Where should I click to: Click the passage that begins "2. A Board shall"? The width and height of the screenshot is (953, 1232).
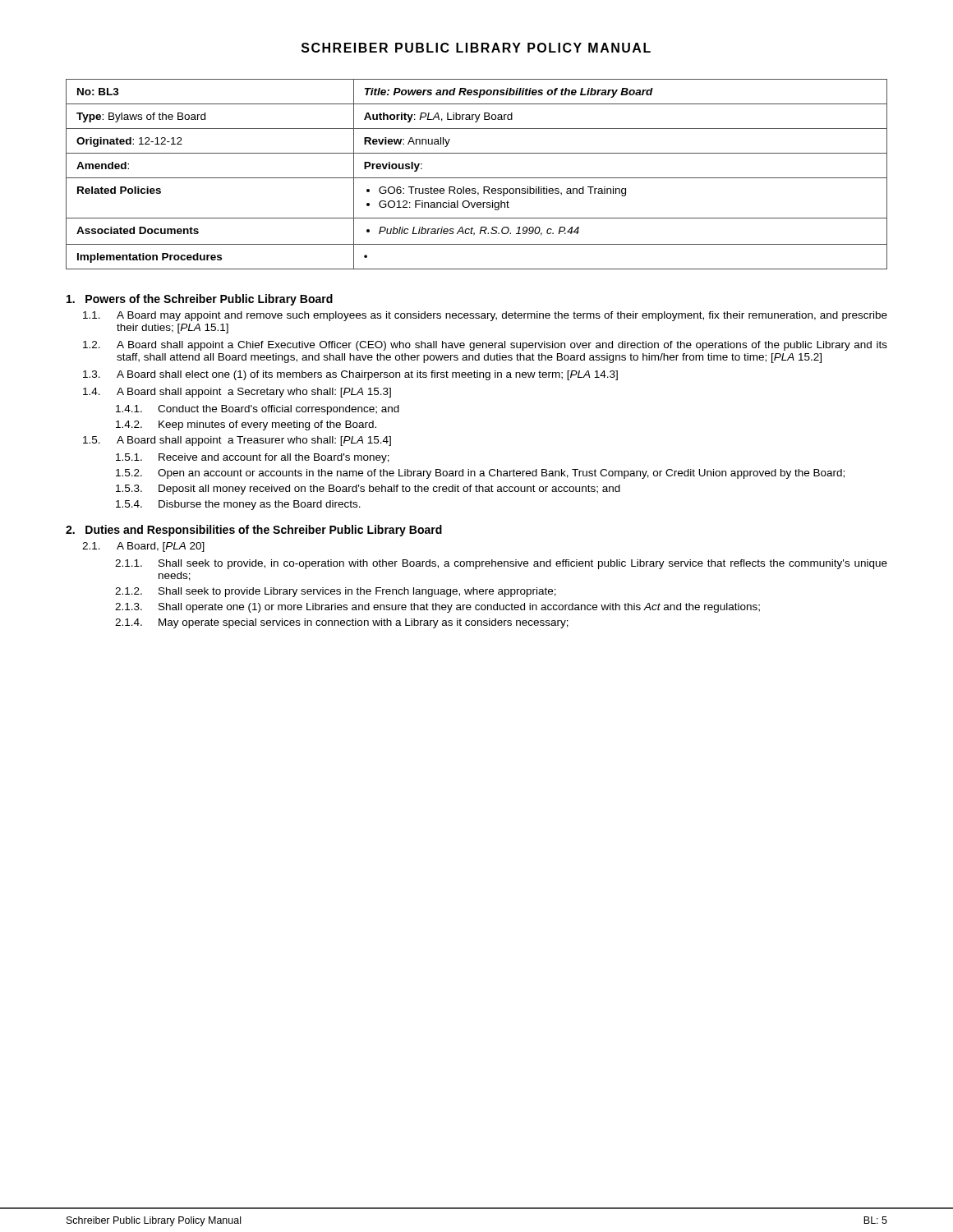point(485,351)
